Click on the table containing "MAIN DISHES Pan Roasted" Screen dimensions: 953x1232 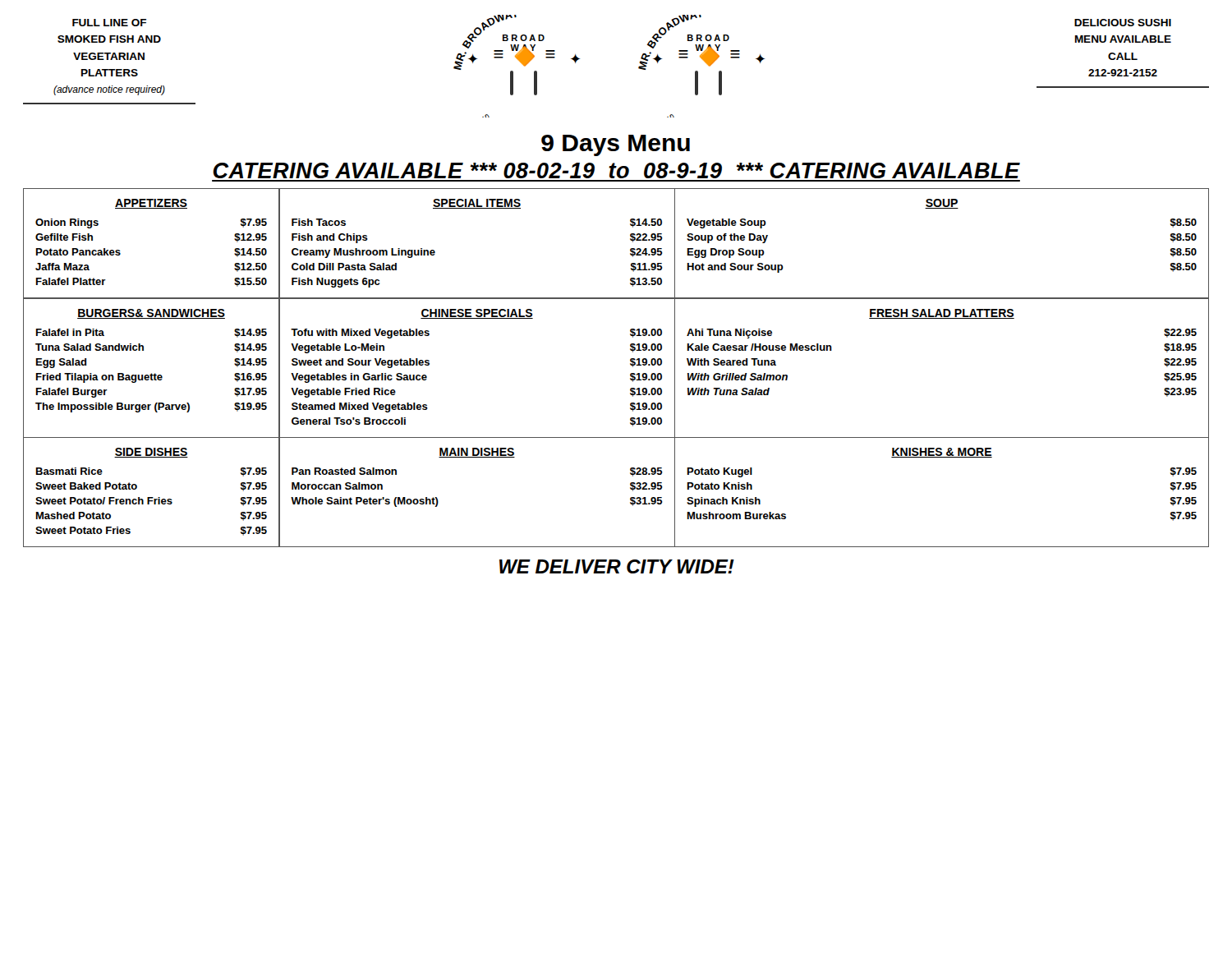pyautogui.click(x=477, y=492)
